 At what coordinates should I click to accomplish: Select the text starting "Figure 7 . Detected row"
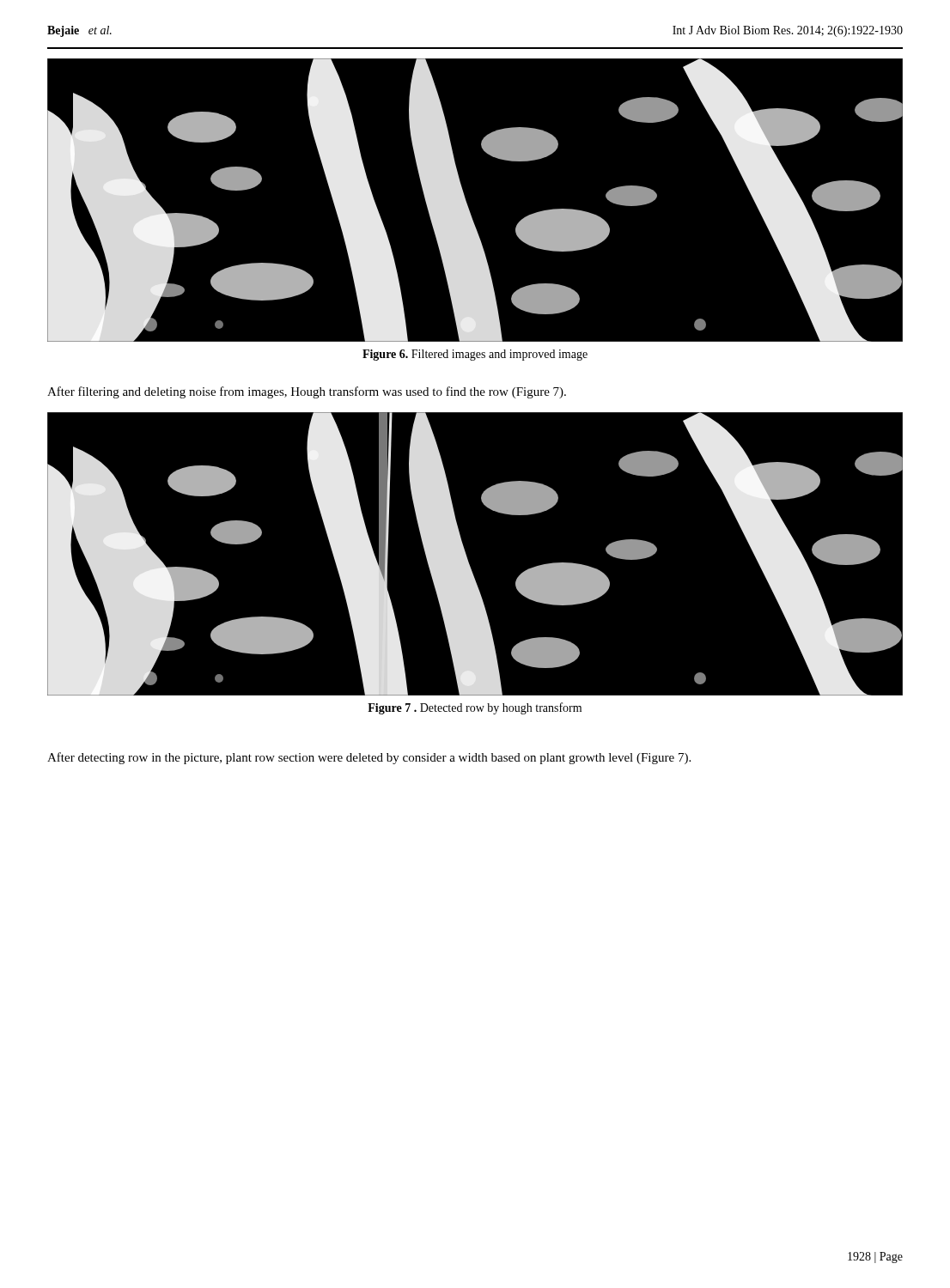coord(475,708)
